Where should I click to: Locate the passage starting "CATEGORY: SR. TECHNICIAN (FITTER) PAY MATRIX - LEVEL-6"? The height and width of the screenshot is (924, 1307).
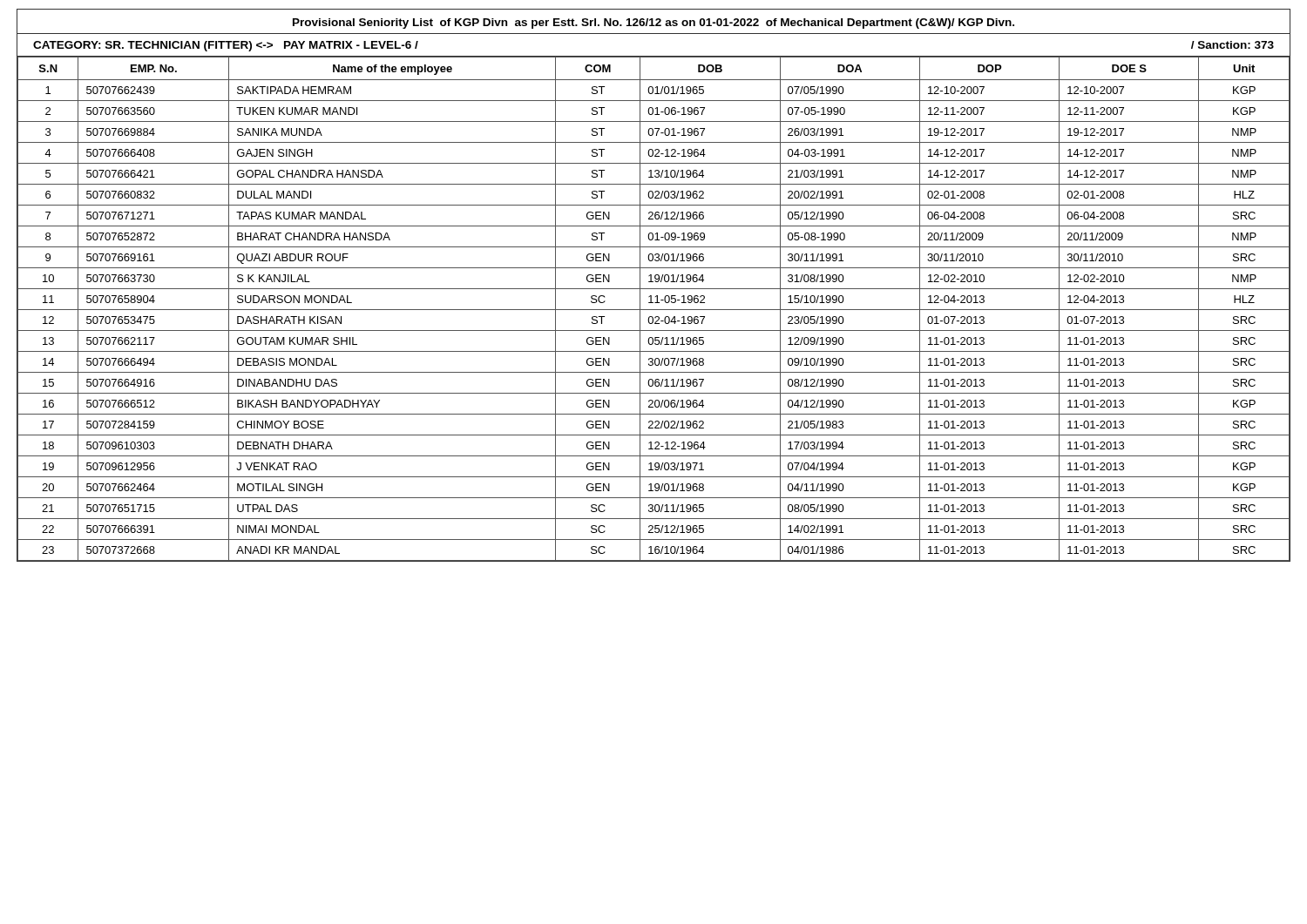click(654, 45)
